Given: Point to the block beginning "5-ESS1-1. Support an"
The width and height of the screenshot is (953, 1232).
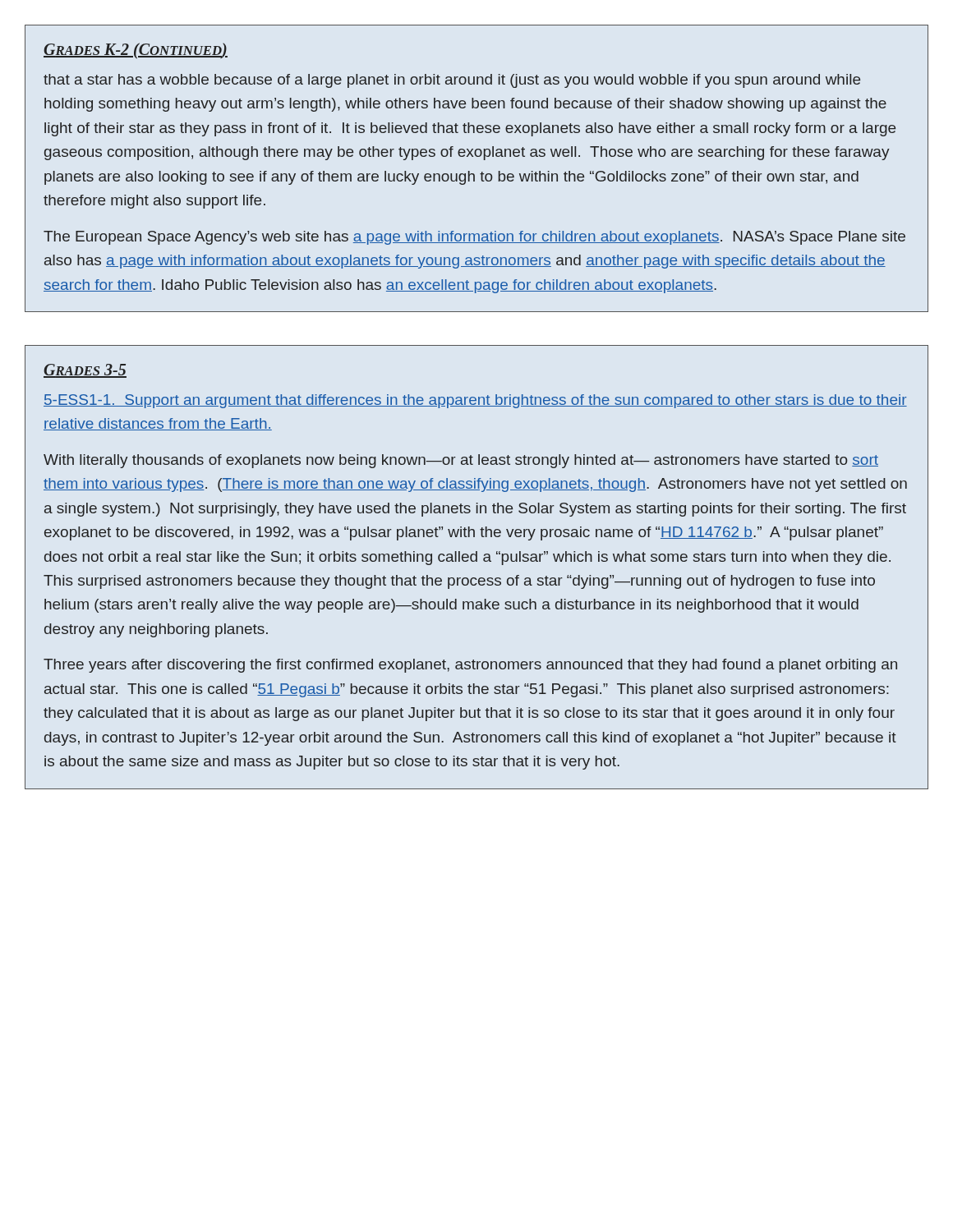Looking at the screenshot, I should click(x=475, y=412).
